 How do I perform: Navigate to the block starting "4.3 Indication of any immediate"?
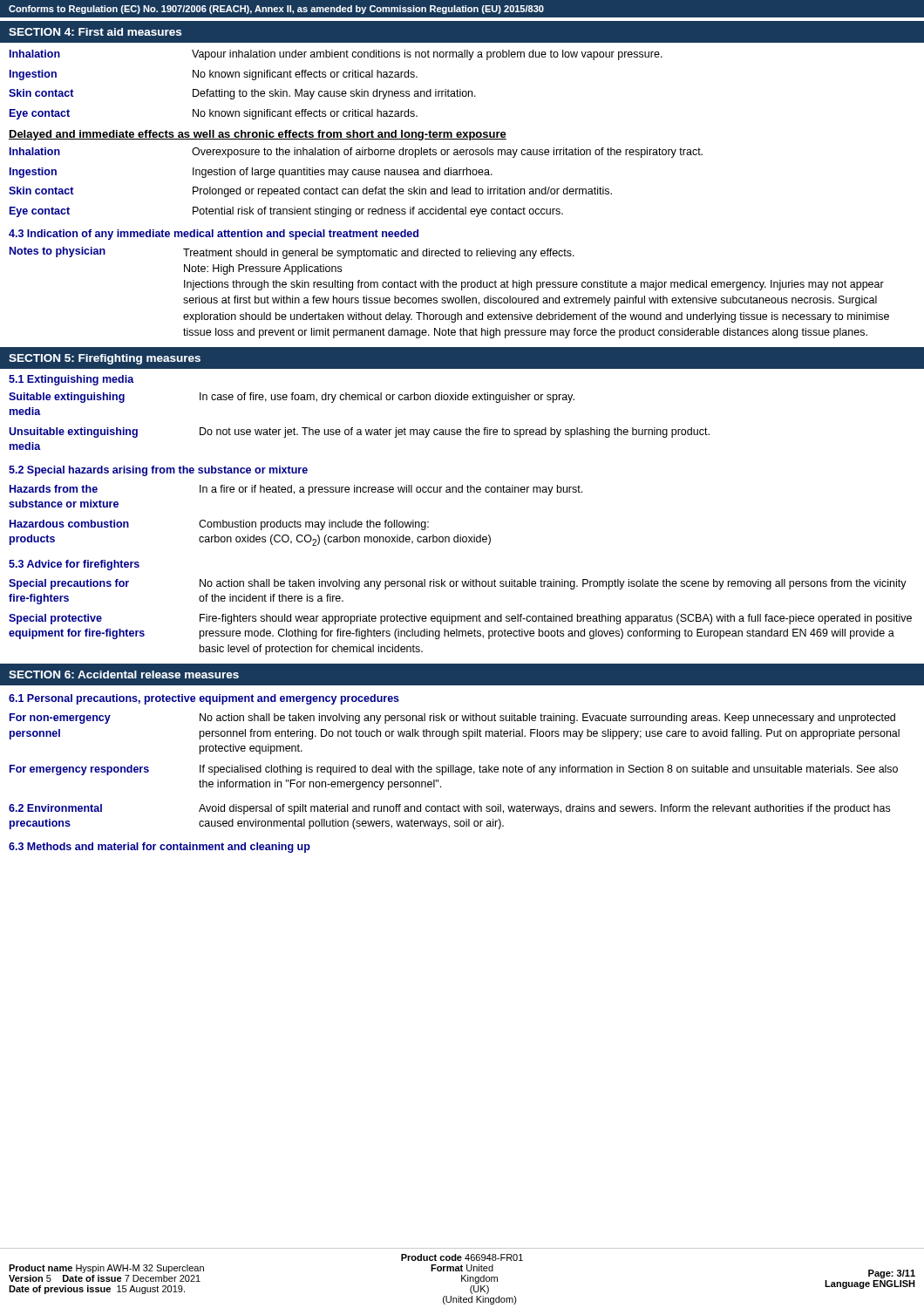point(214,234)
